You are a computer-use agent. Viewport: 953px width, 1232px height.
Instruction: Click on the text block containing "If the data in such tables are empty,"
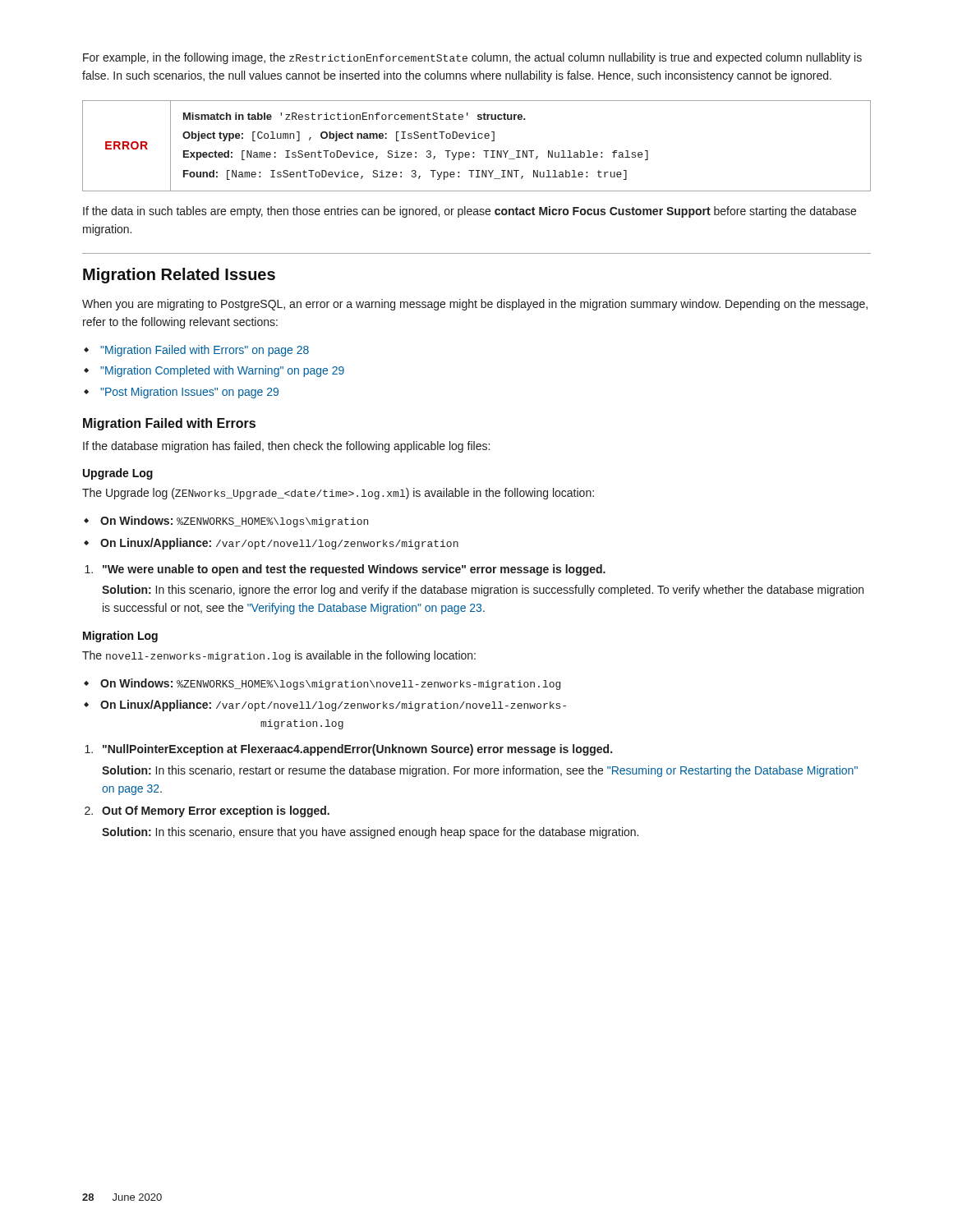469,220
